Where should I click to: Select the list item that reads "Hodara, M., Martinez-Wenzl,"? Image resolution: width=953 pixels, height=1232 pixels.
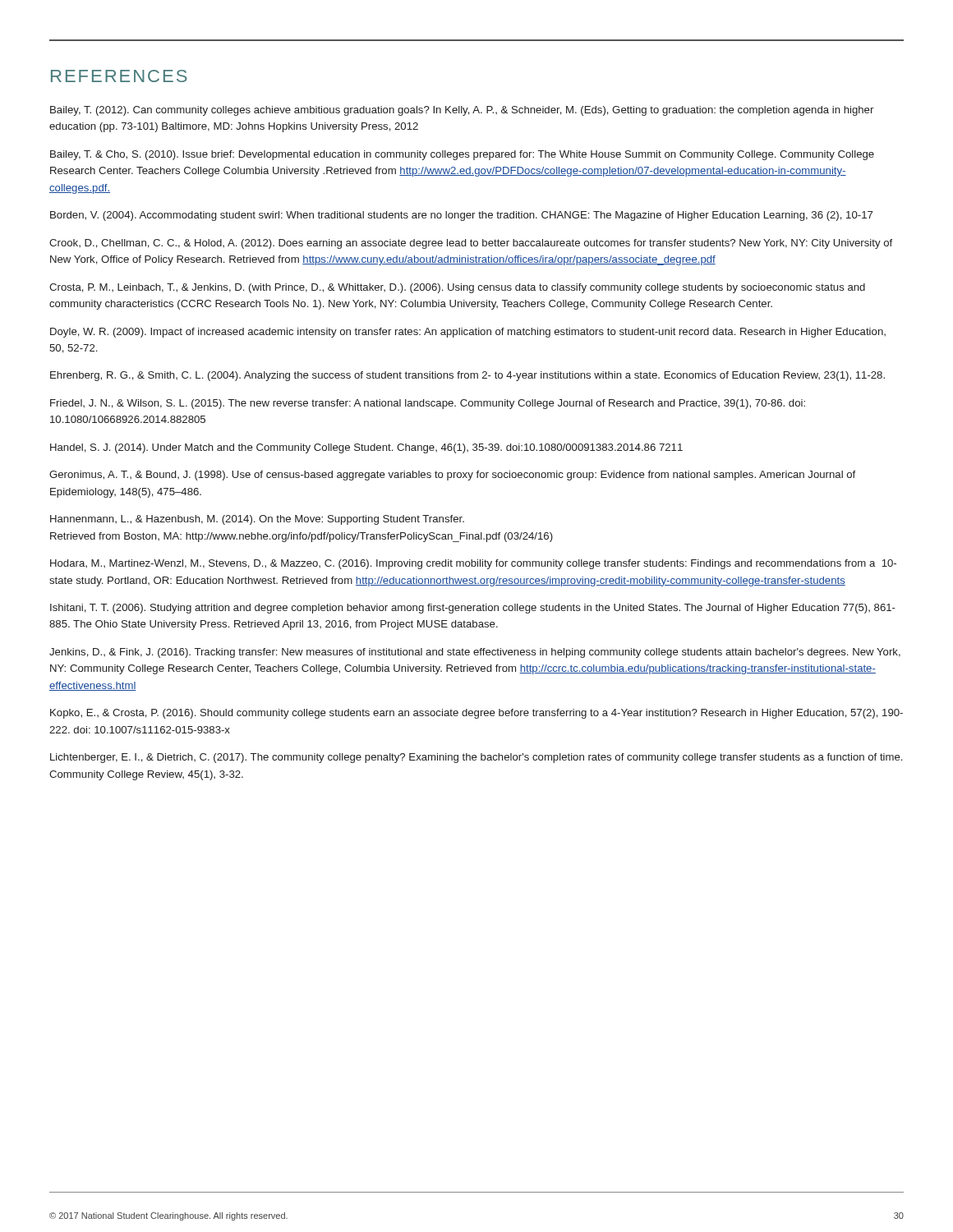tap(473, 571)
